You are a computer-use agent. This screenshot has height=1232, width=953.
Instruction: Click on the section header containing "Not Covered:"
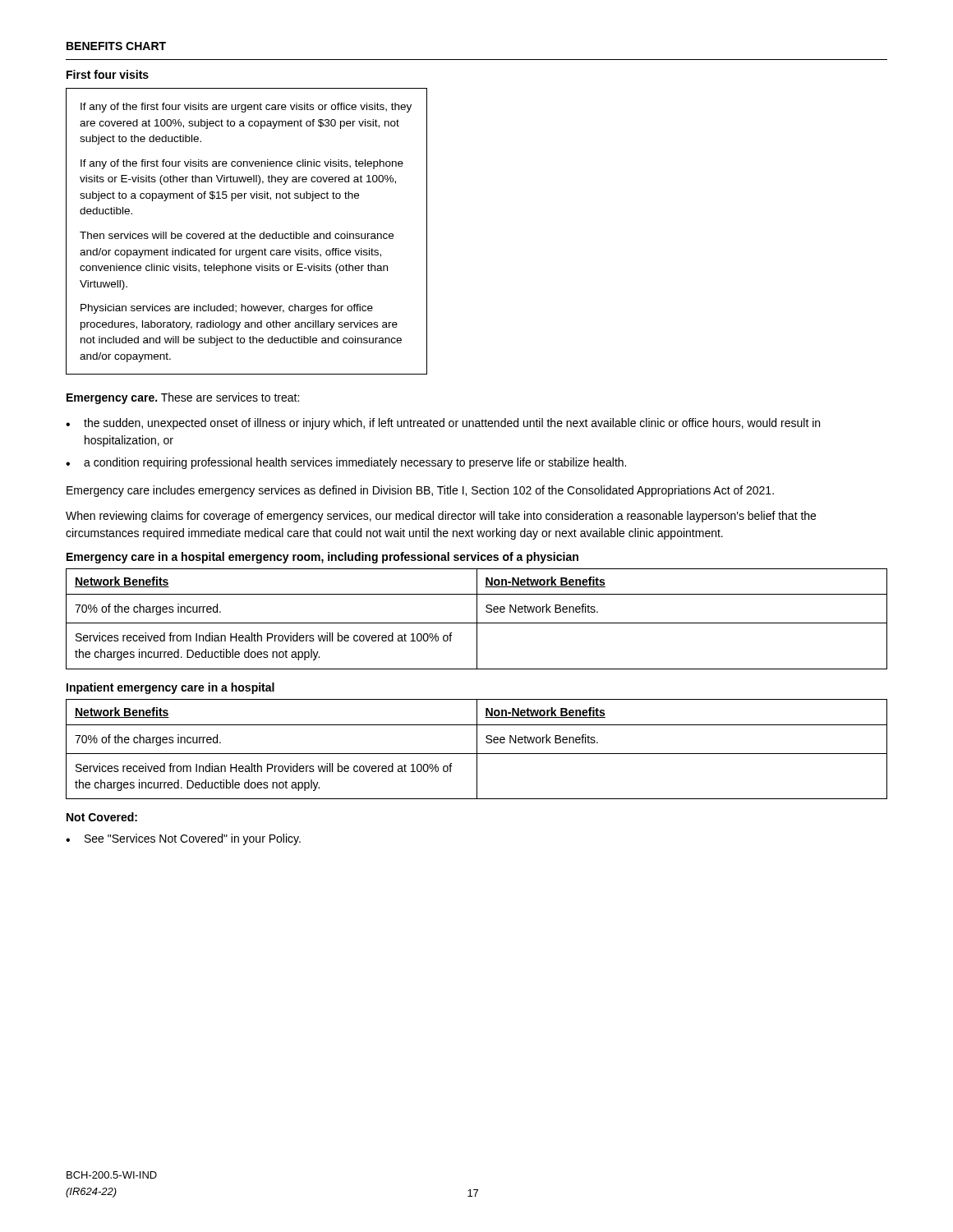point(102,818)
